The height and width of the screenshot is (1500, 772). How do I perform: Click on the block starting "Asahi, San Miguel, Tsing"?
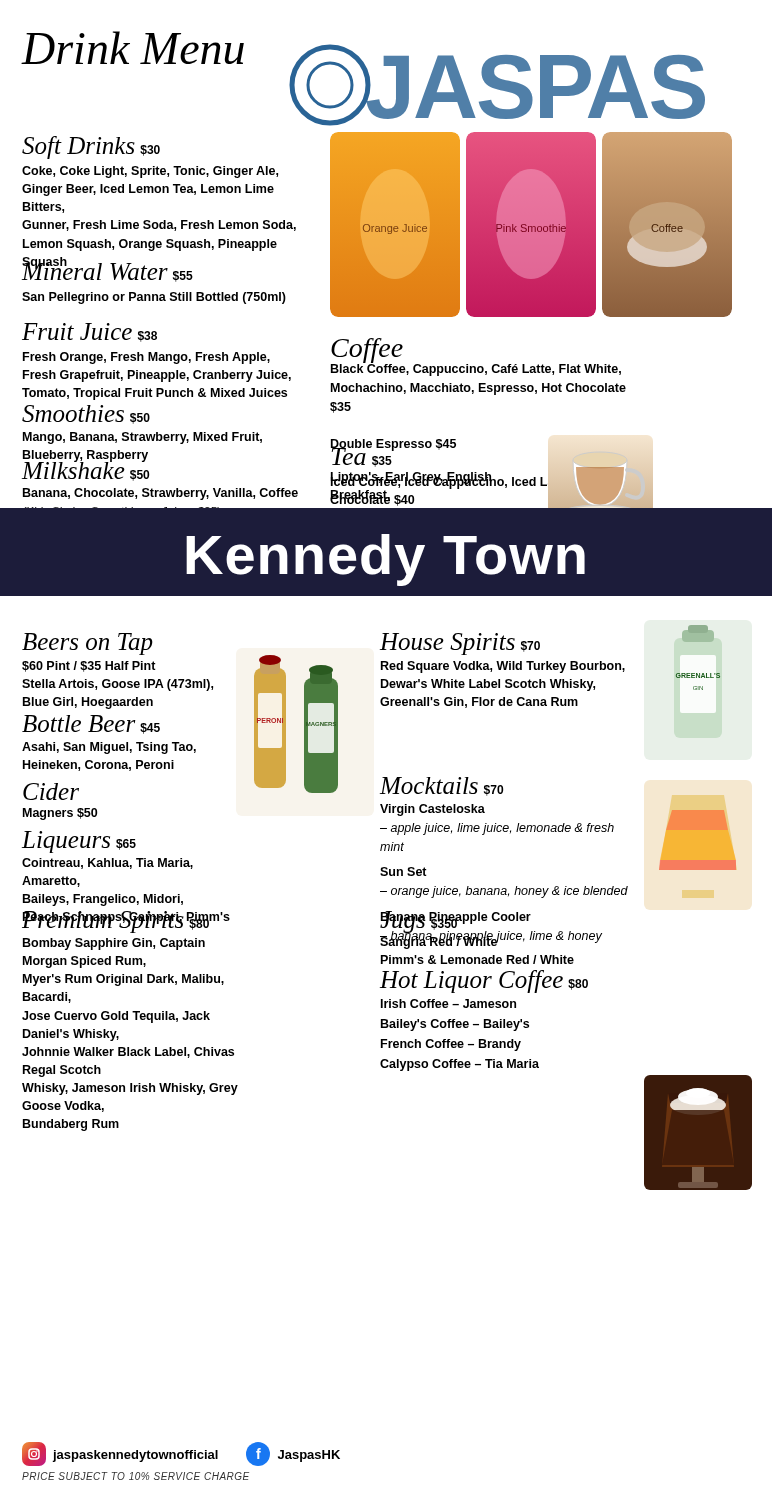pos(109,756)
